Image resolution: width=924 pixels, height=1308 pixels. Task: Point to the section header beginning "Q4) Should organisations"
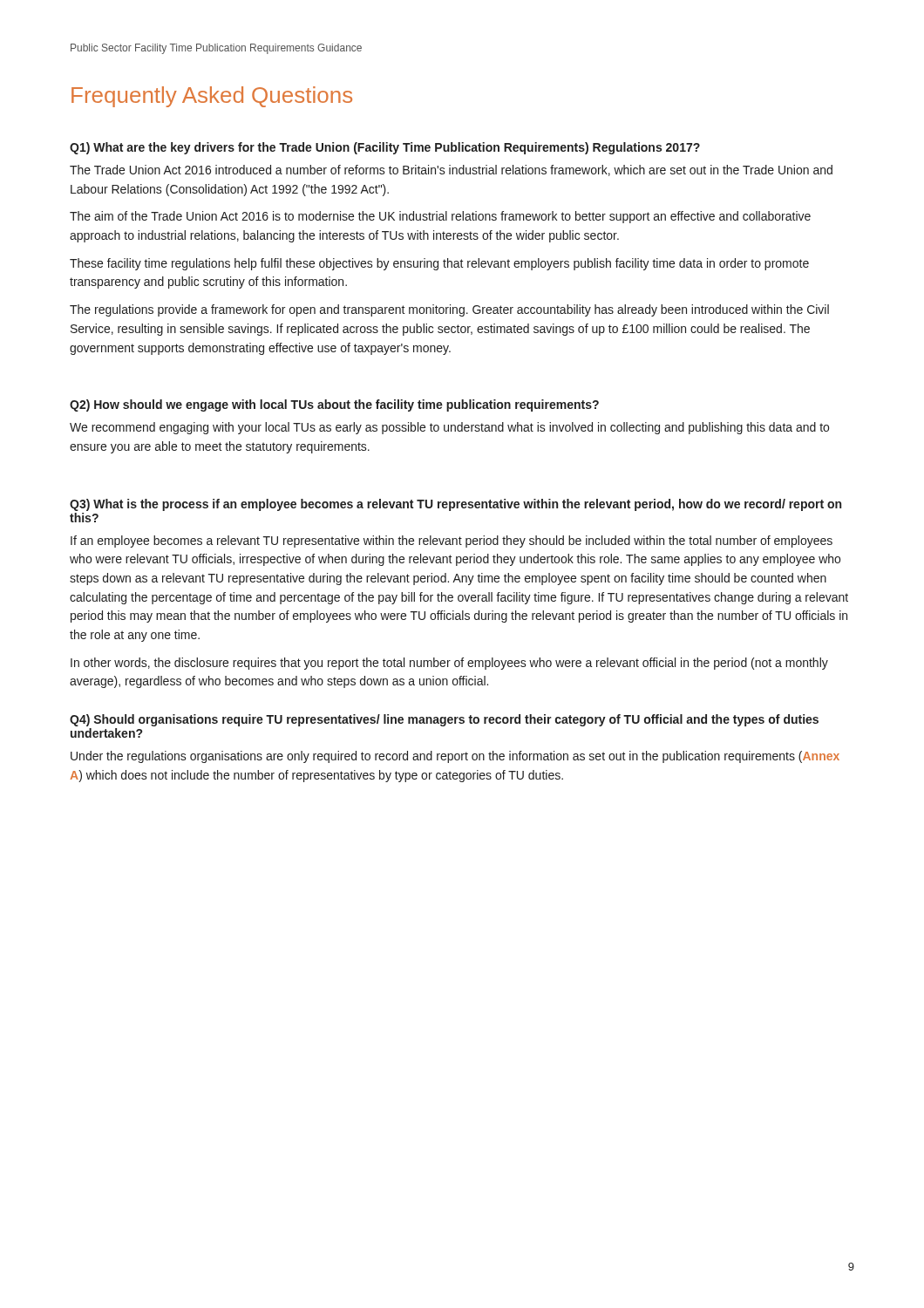pyautogui.click(x=444, y=726)
